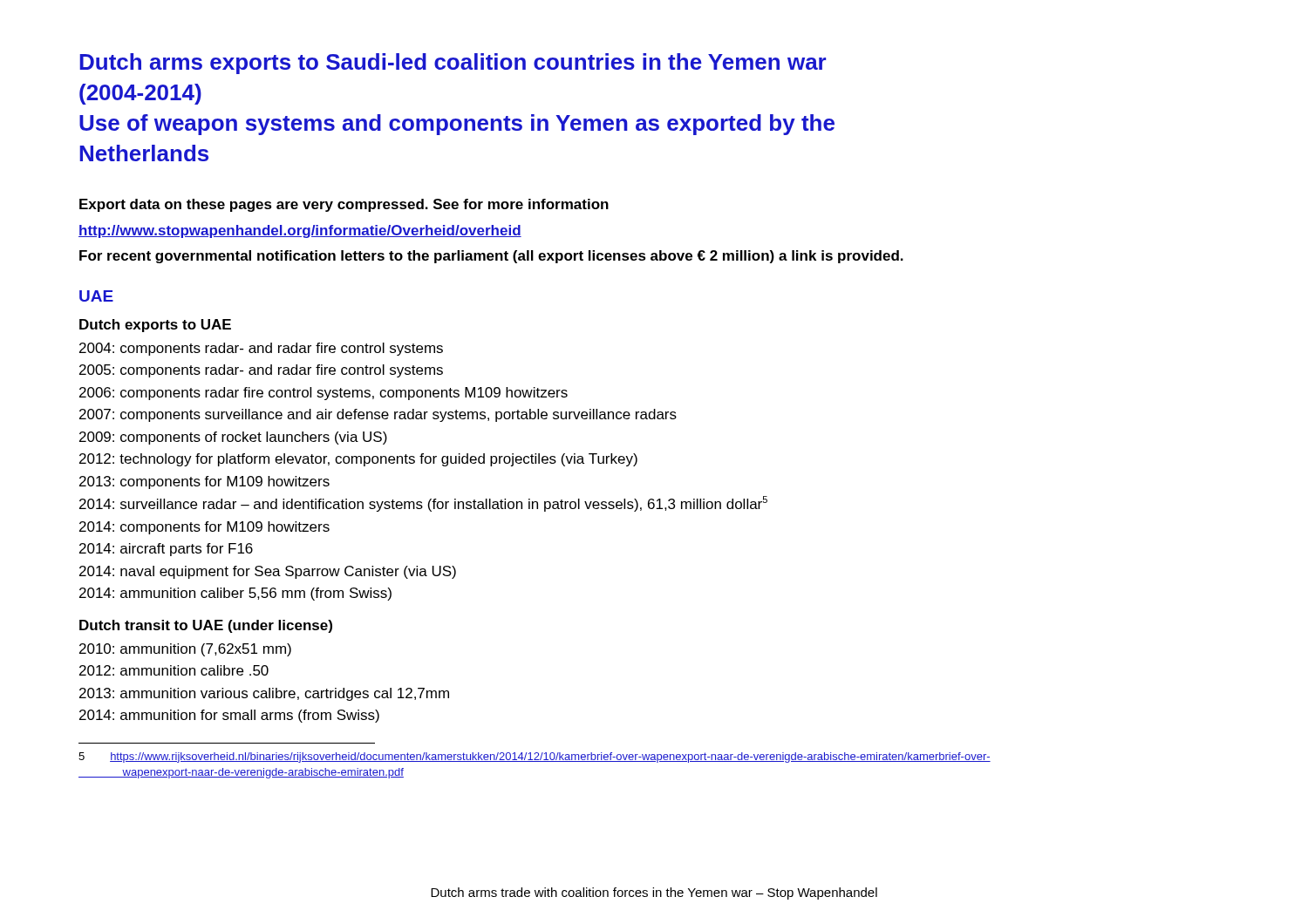Point to the text starting "2013: components for M109 howitzers"
This screenshot has width=1308, height=924.
point(204,481)
